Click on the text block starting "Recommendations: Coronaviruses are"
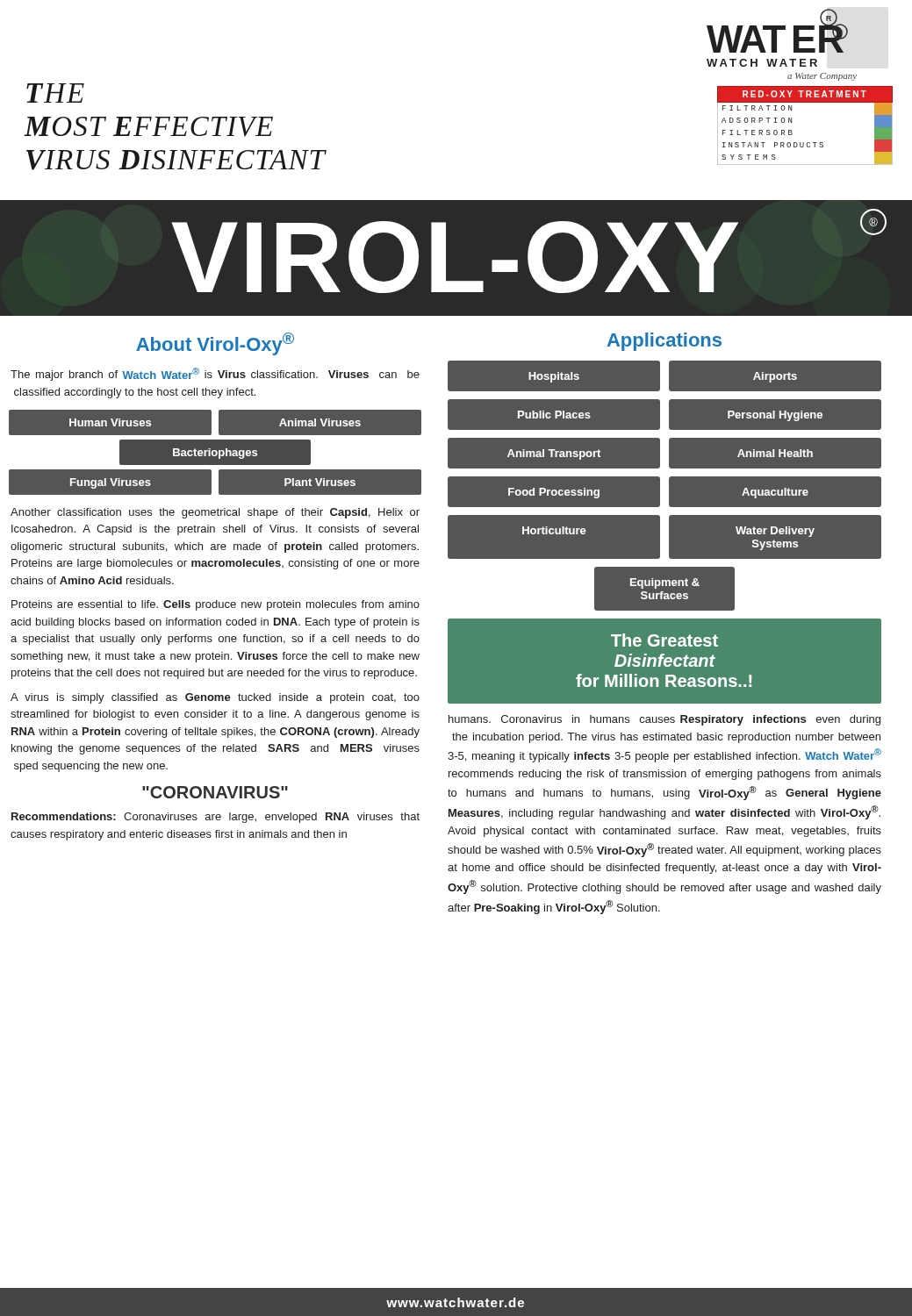 215,825
